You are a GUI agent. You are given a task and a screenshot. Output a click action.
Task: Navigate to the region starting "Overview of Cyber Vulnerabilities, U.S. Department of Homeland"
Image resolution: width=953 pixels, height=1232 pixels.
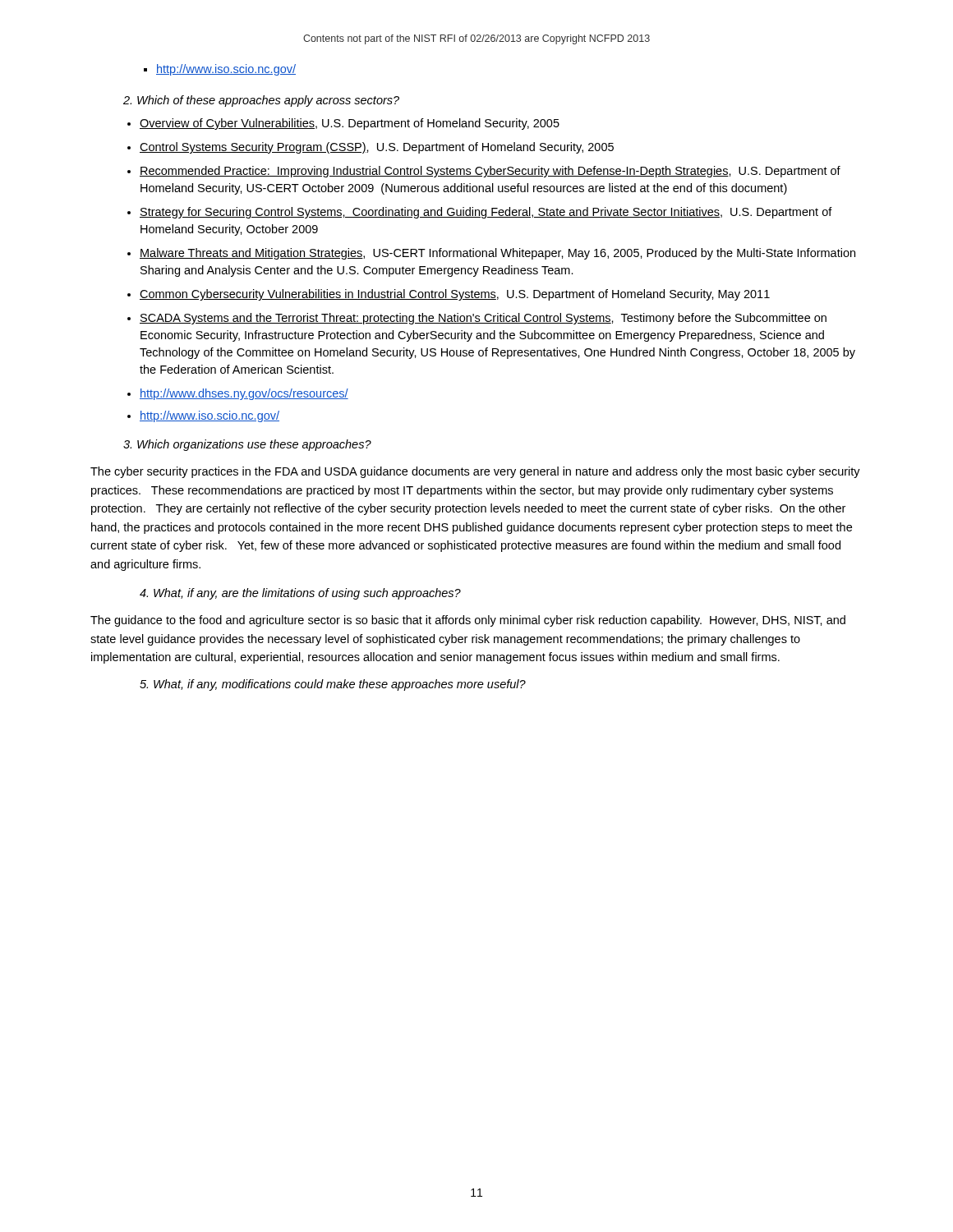[x=350, y=123]
